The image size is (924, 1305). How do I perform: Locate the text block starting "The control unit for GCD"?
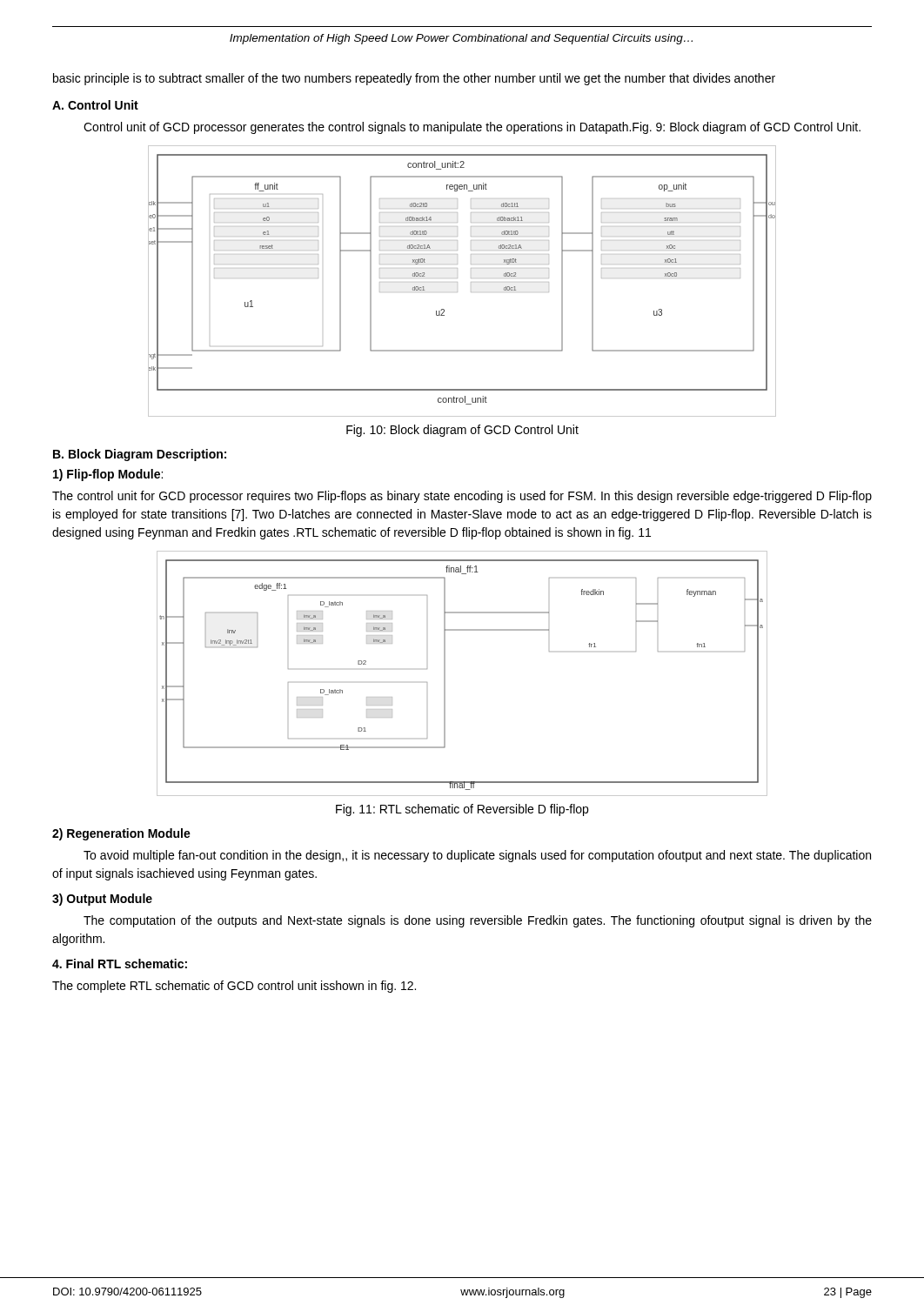tap(462, 515)
